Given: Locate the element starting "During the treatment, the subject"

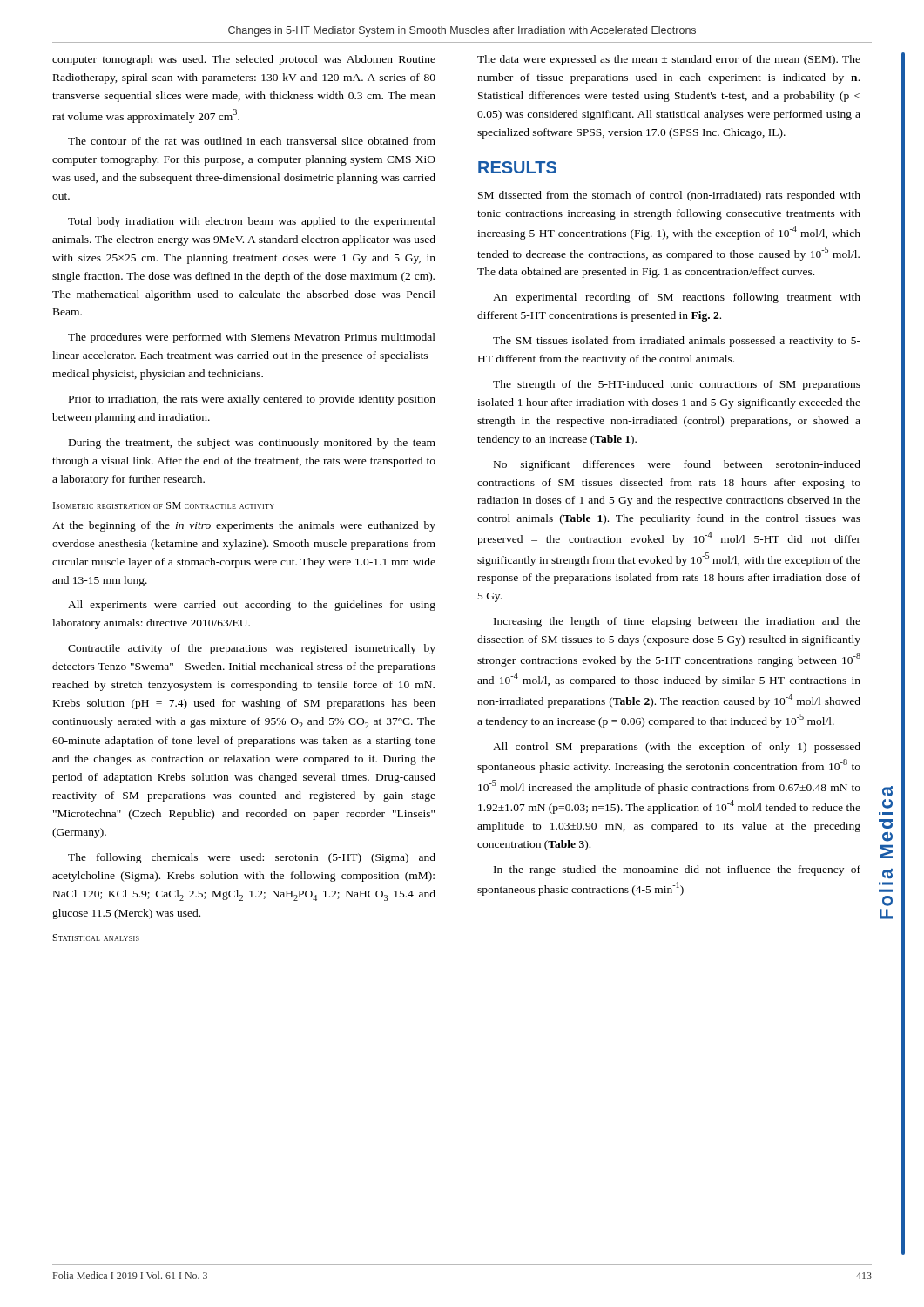Looking at the screenshot, I should point(244,460).
